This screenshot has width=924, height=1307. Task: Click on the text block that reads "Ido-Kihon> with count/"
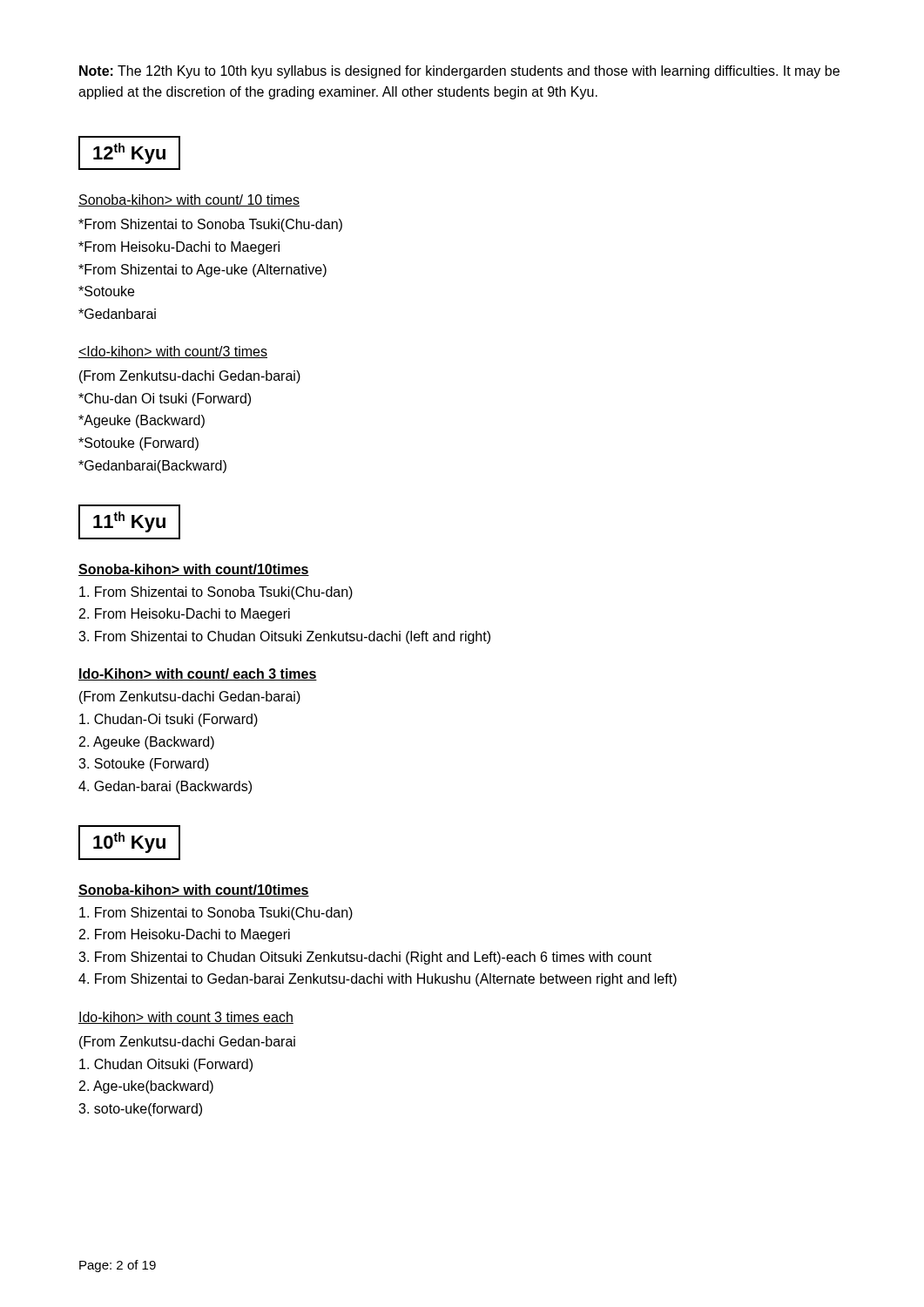[x=198, y=674]
